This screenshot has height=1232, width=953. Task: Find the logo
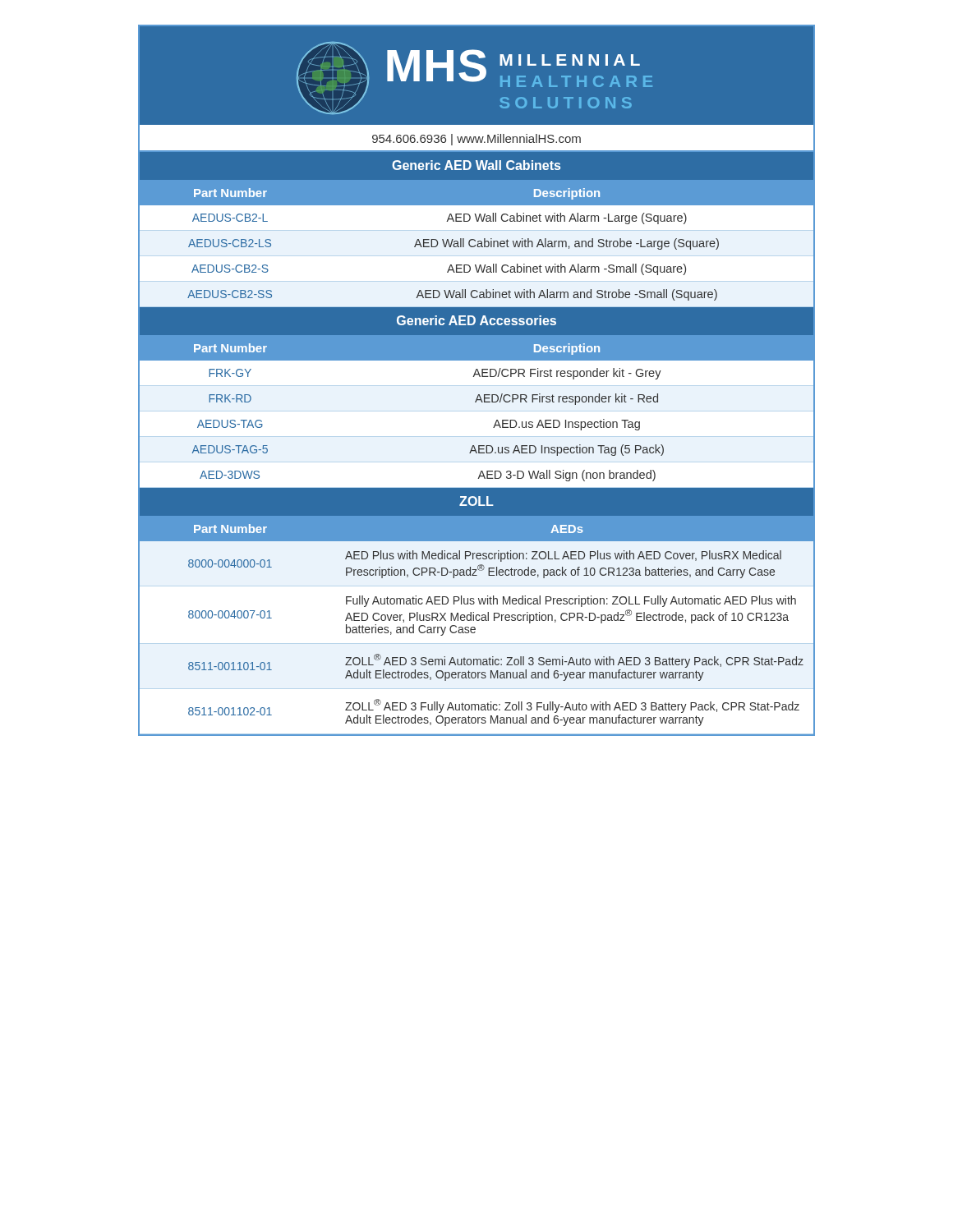coord(476,76)
